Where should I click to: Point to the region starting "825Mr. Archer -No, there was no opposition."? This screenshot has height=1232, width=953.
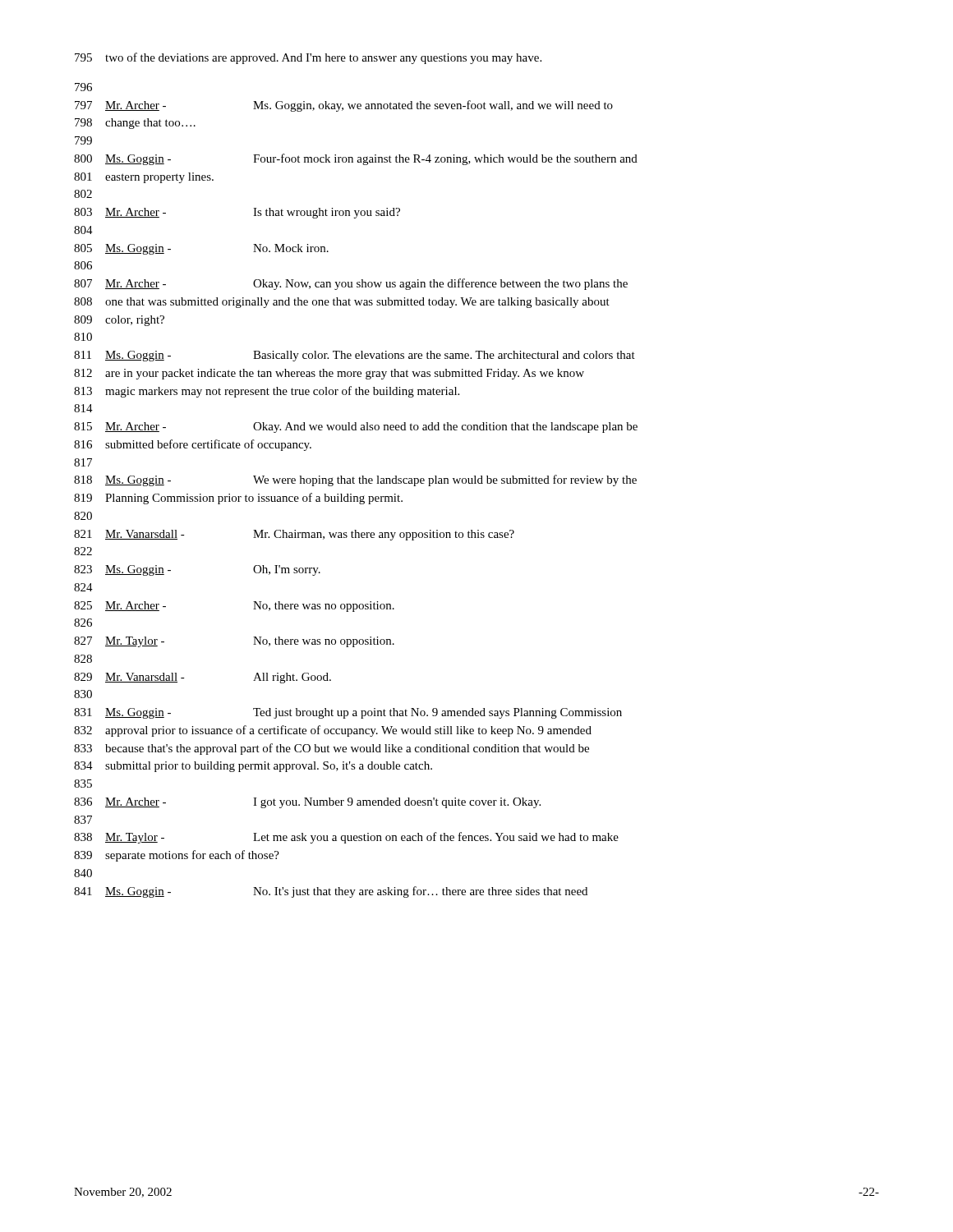(x=132, y=607)
